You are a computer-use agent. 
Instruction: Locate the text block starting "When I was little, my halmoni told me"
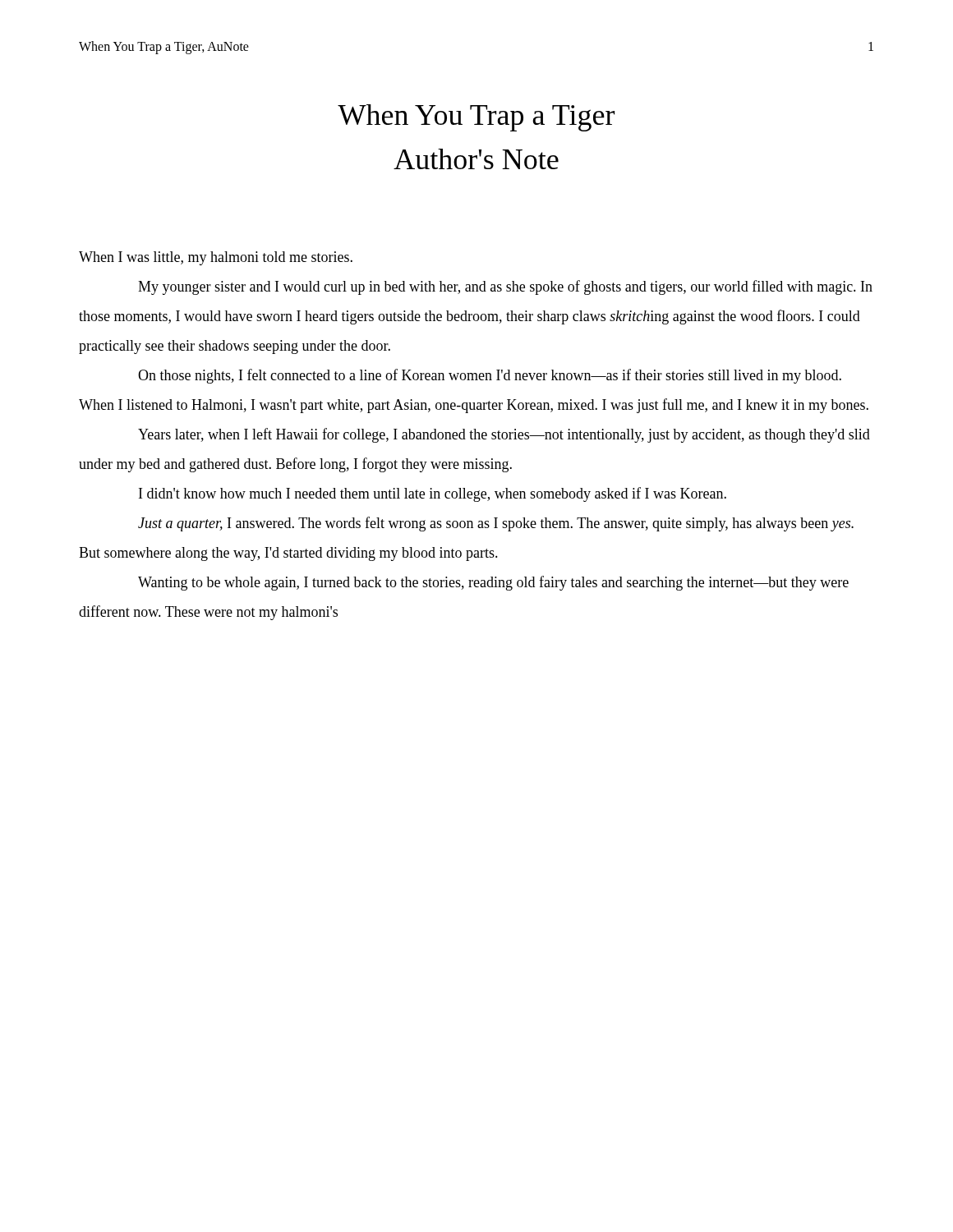click(476, 435)
